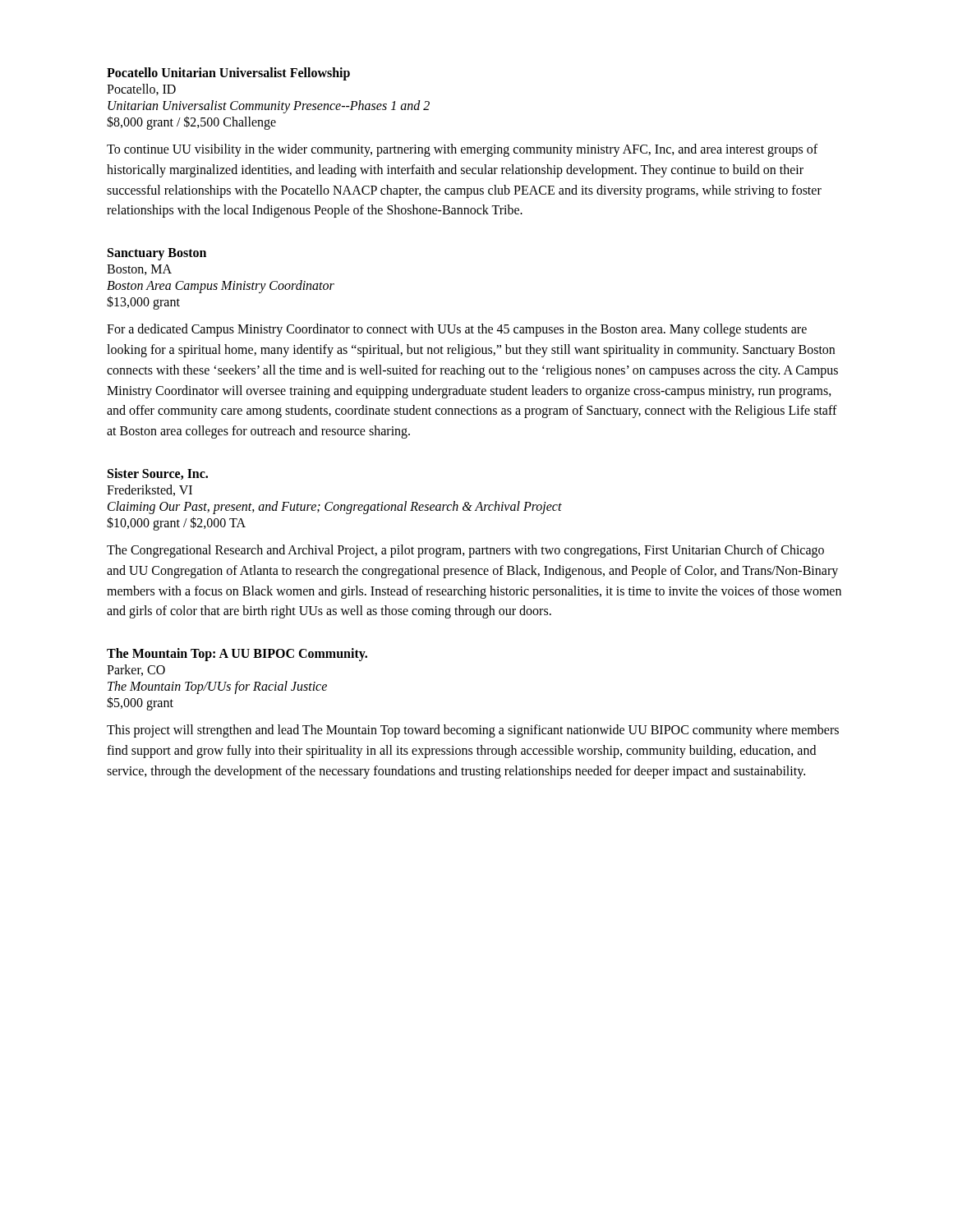Point to the block starting "The Mountain Top/UUs"
This screenshot has height=1232, width=953.
[217, 686]
